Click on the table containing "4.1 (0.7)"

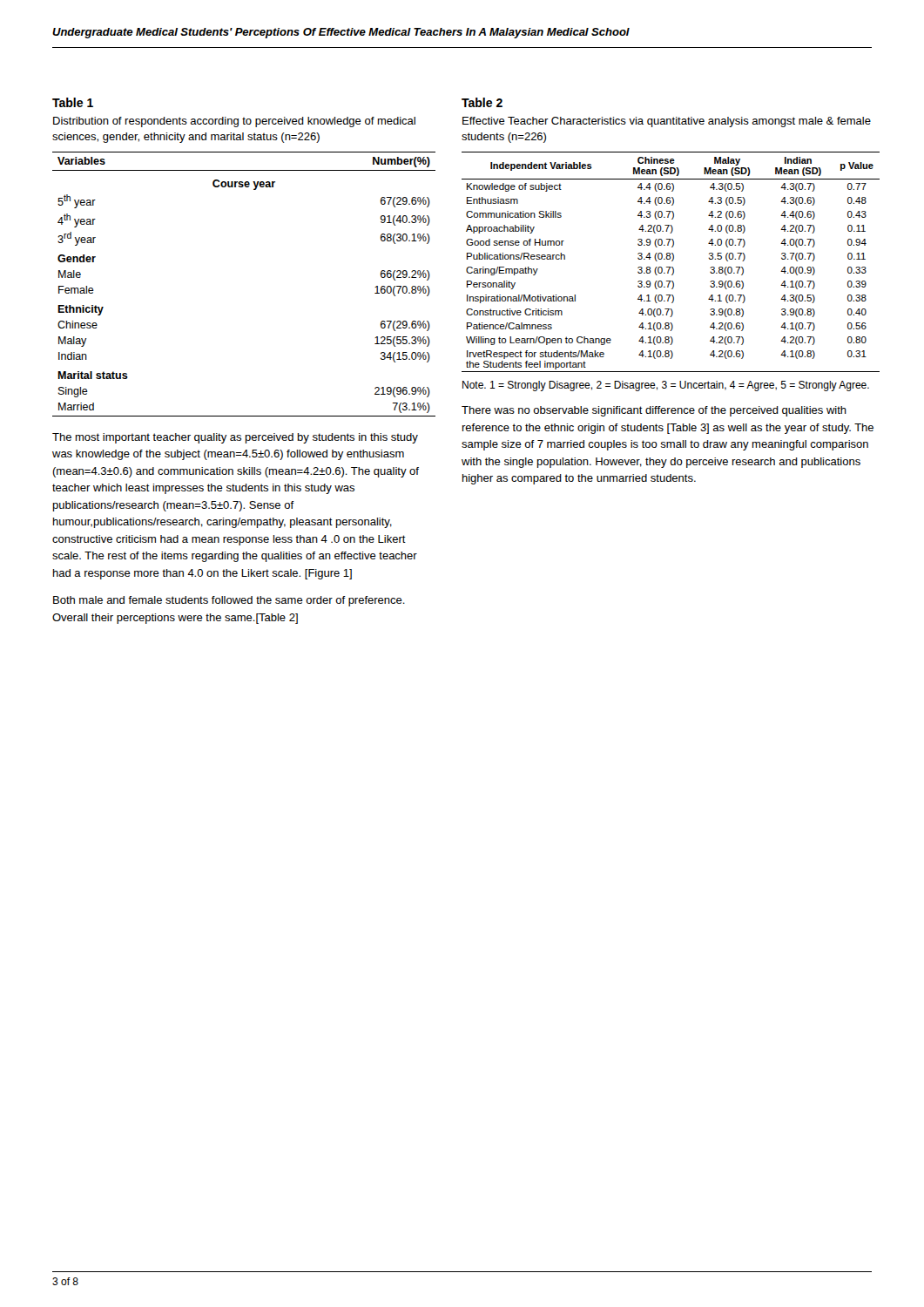(671, 262)
